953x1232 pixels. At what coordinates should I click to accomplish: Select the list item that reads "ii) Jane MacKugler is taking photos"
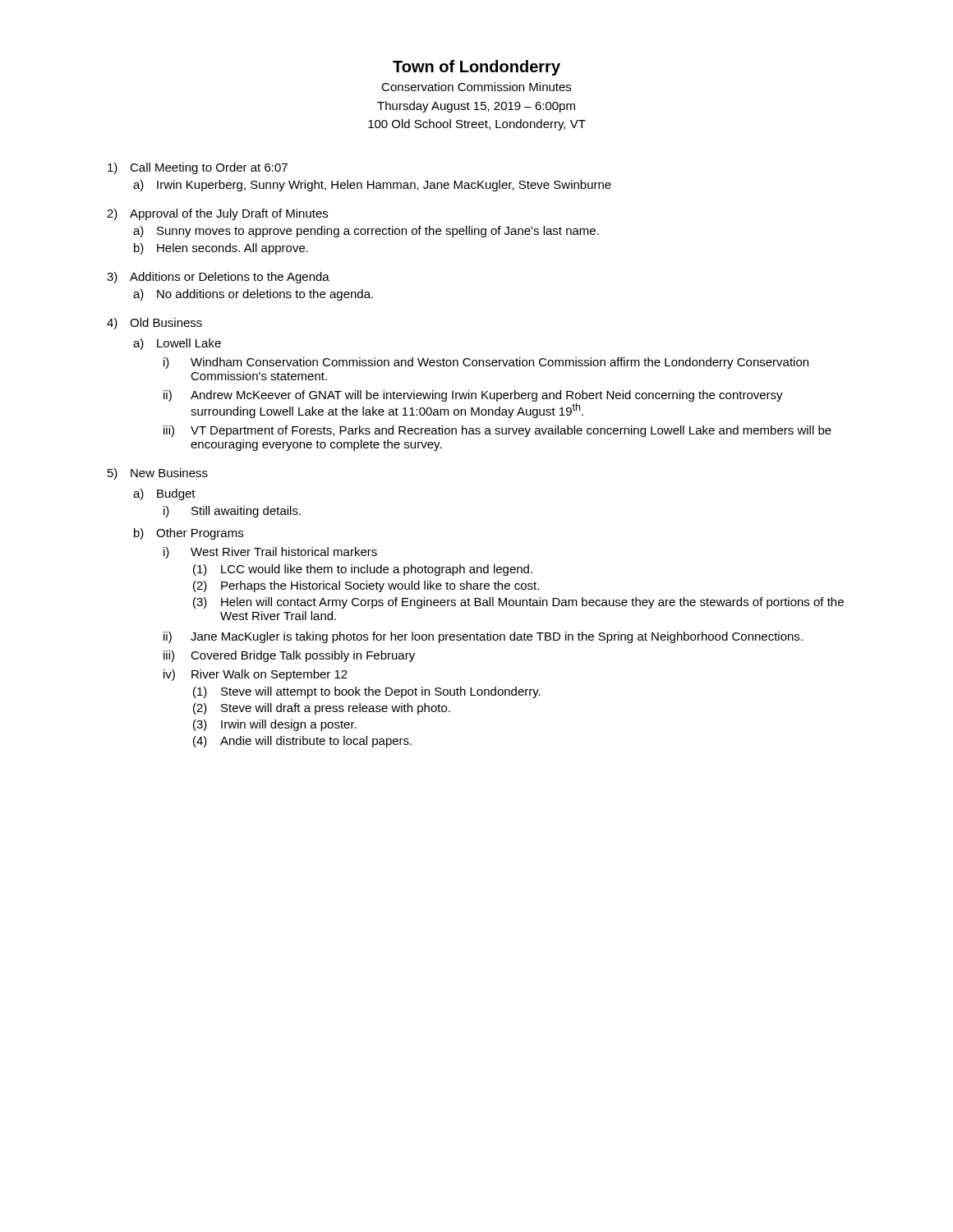coord(504,636)
